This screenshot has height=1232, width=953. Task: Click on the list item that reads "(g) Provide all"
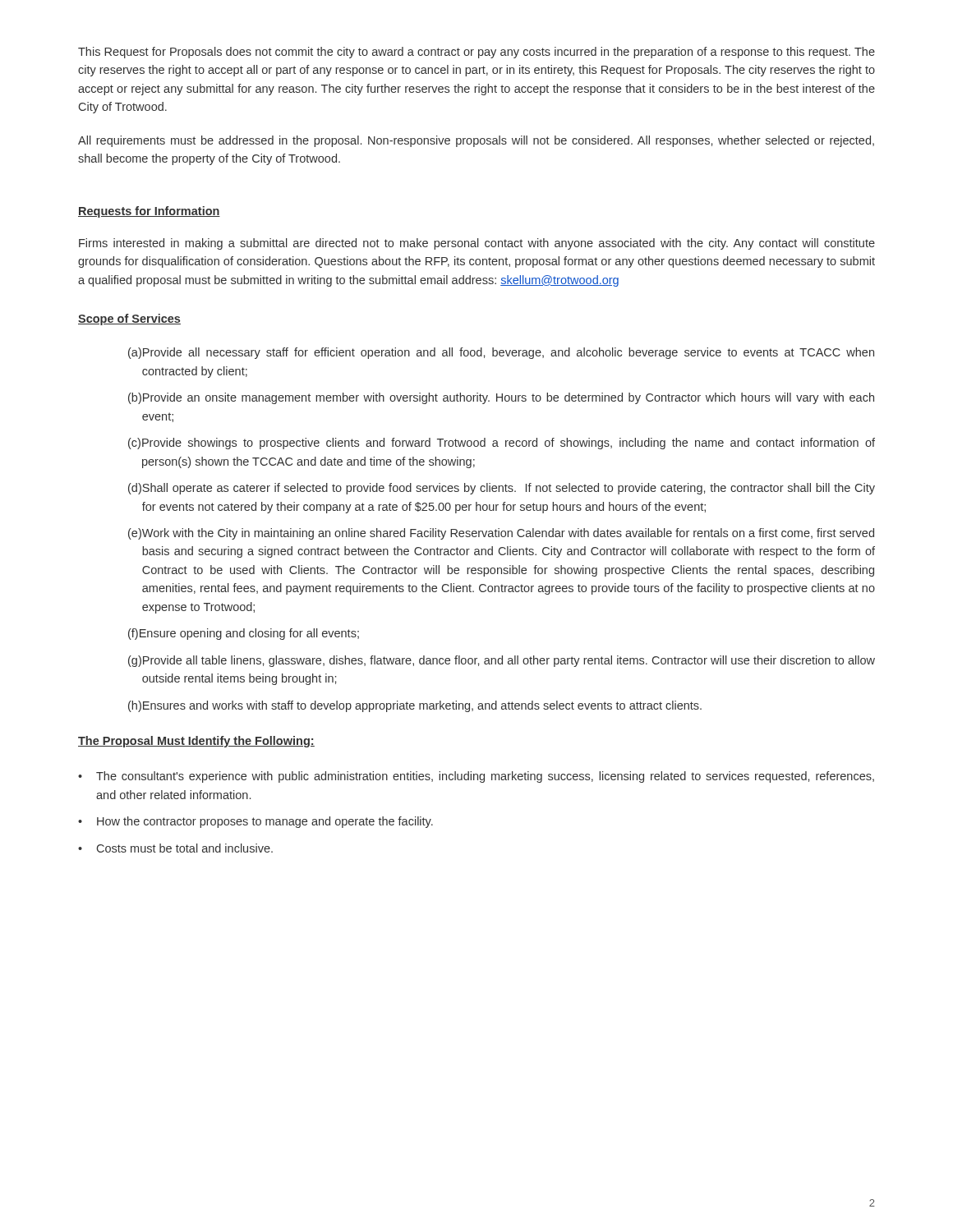[x=476, y=670]
